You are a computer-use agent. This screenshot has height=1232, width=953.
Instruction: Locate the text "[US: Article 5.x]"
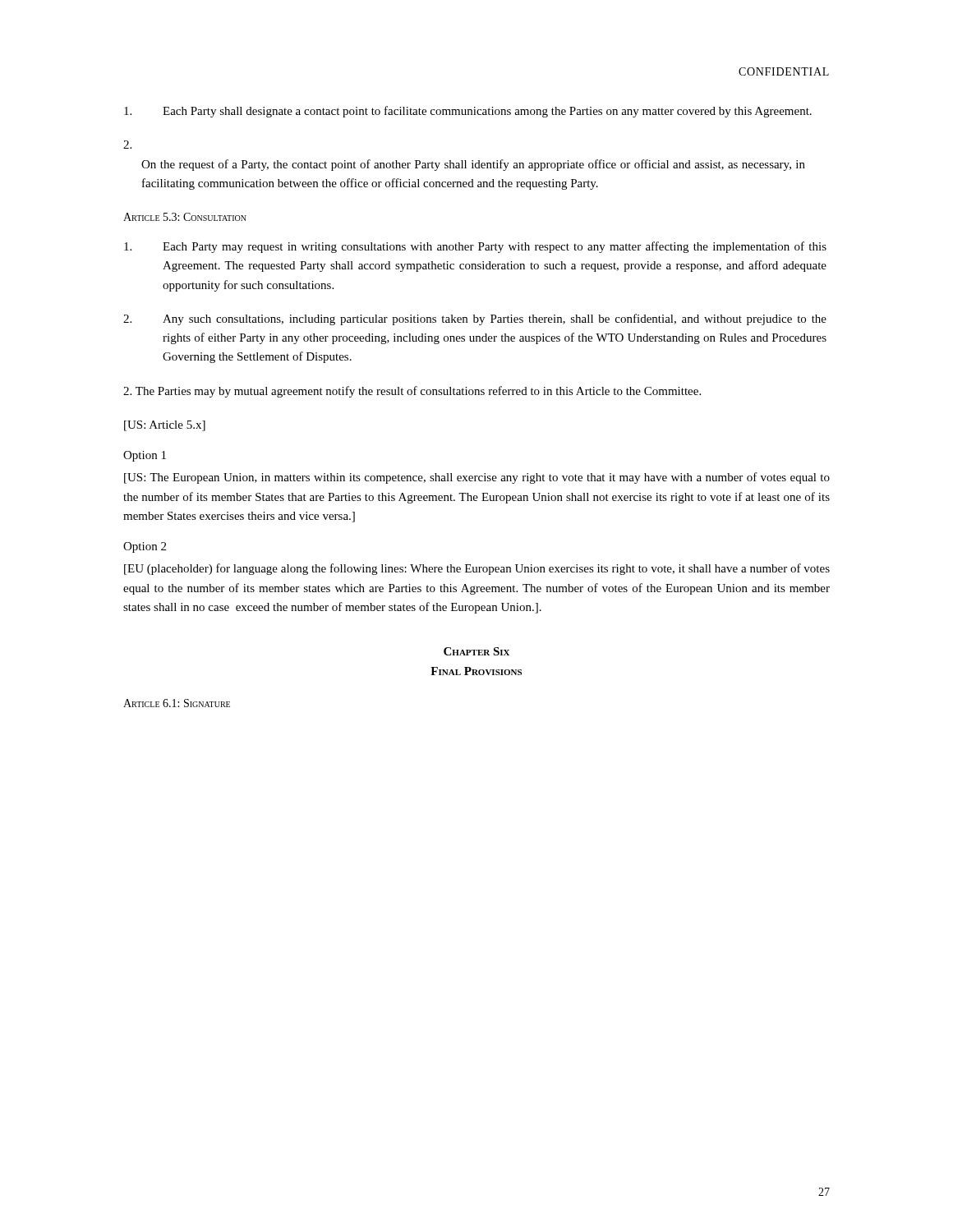point(164,424)
